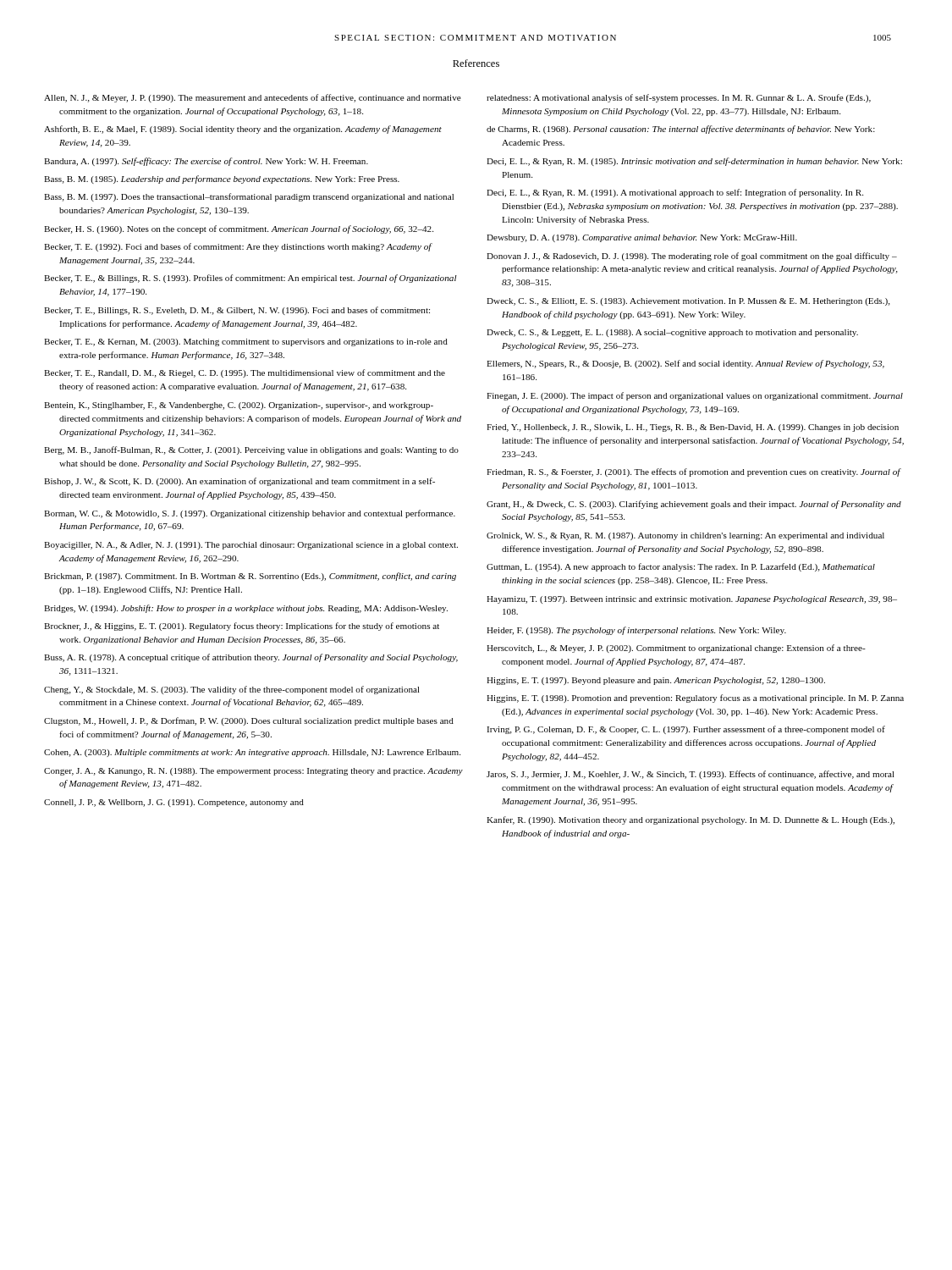Locate the passage starting "Grant, H., & Dweck, C. S. (2003). Clarifying"
The height and width of the screenshot is (1270, 952).
694,510
